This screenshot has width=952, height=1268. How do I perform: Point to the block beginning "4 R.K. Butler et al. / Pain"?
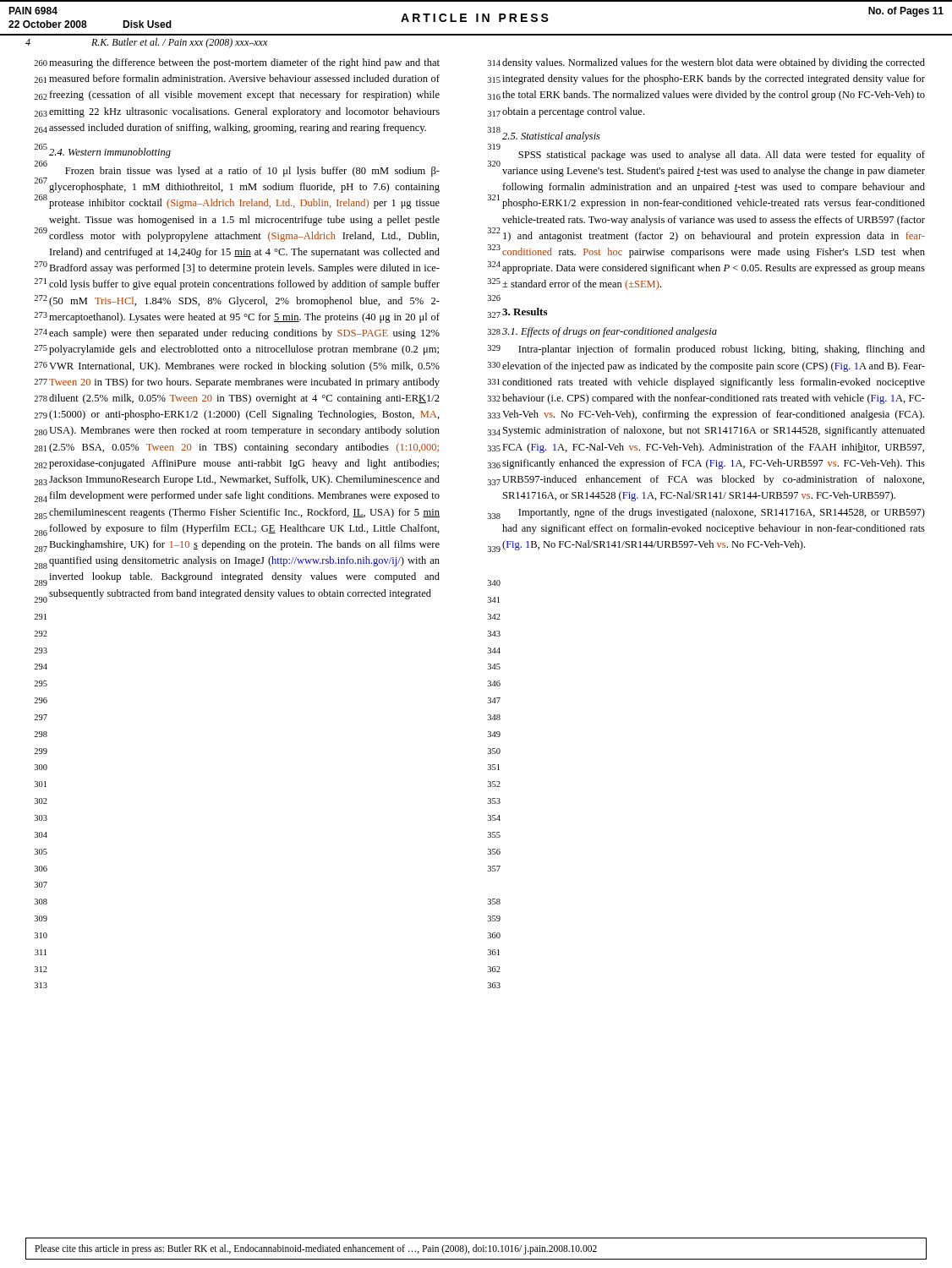[x=146, y=42]
